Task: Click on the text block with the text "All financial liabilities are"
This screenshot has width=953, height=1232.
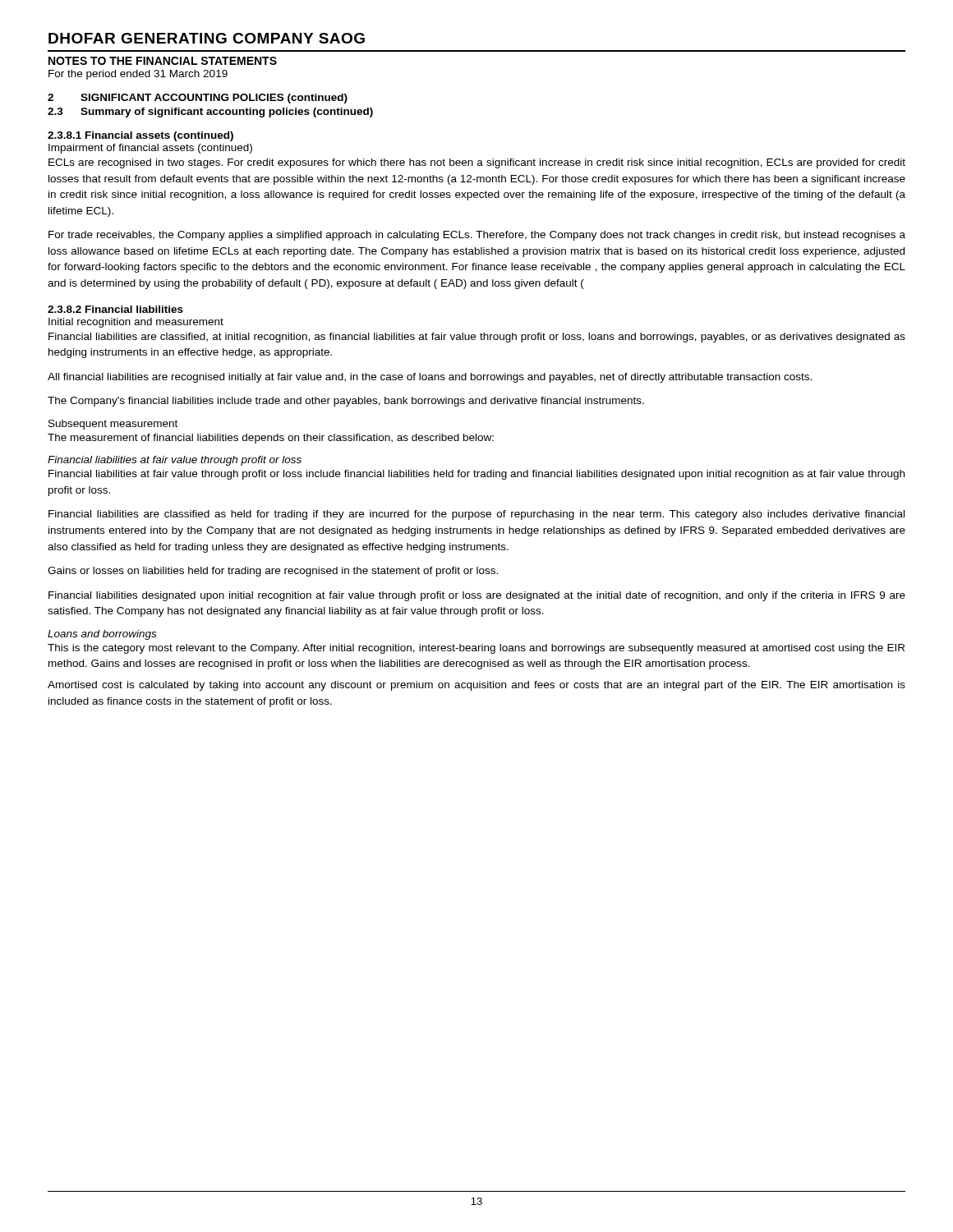Action: pyautogui.click(x=430, y=376)
